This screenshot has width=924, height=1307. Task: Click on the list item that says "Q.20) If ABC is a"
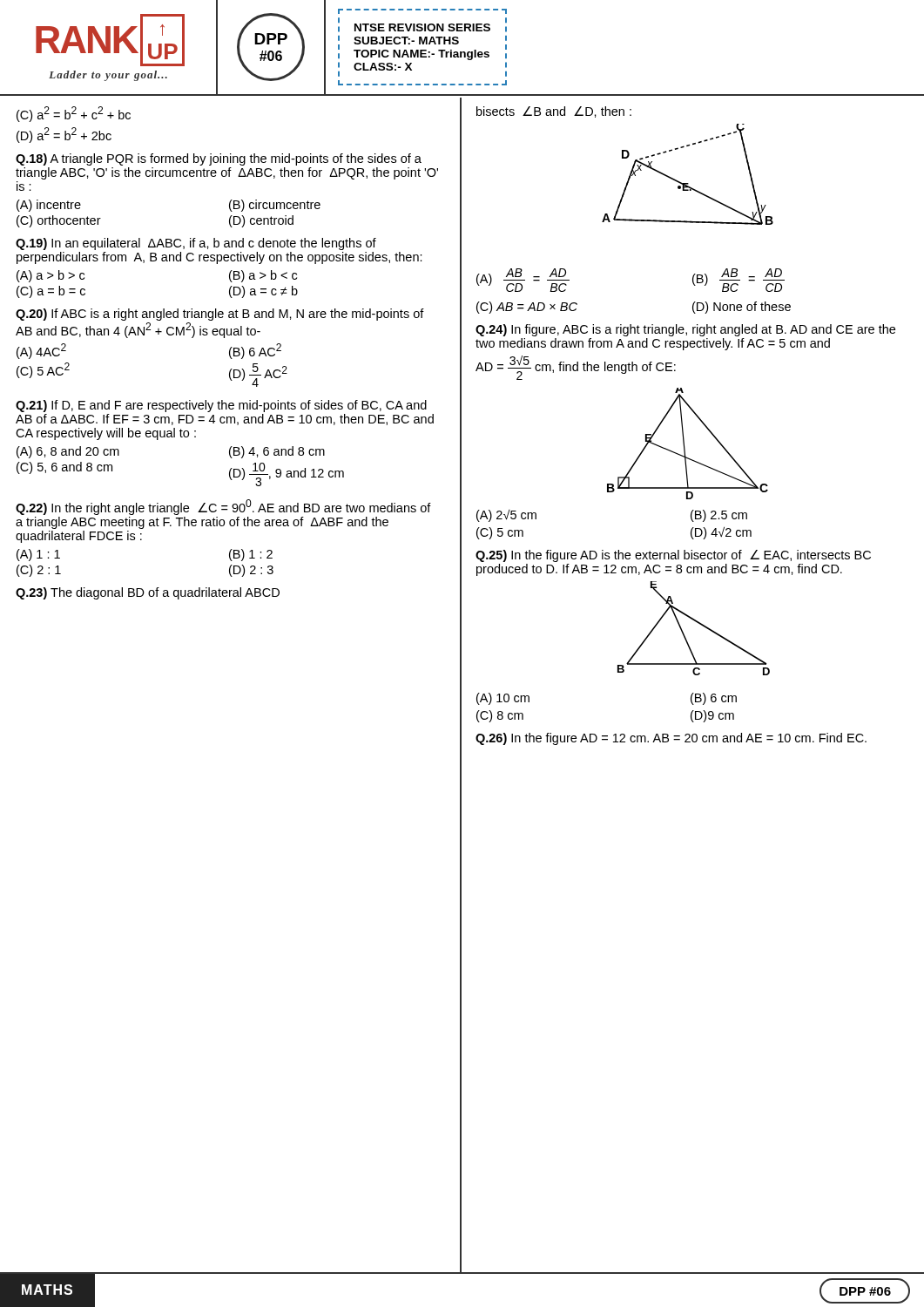click(227, 348)
